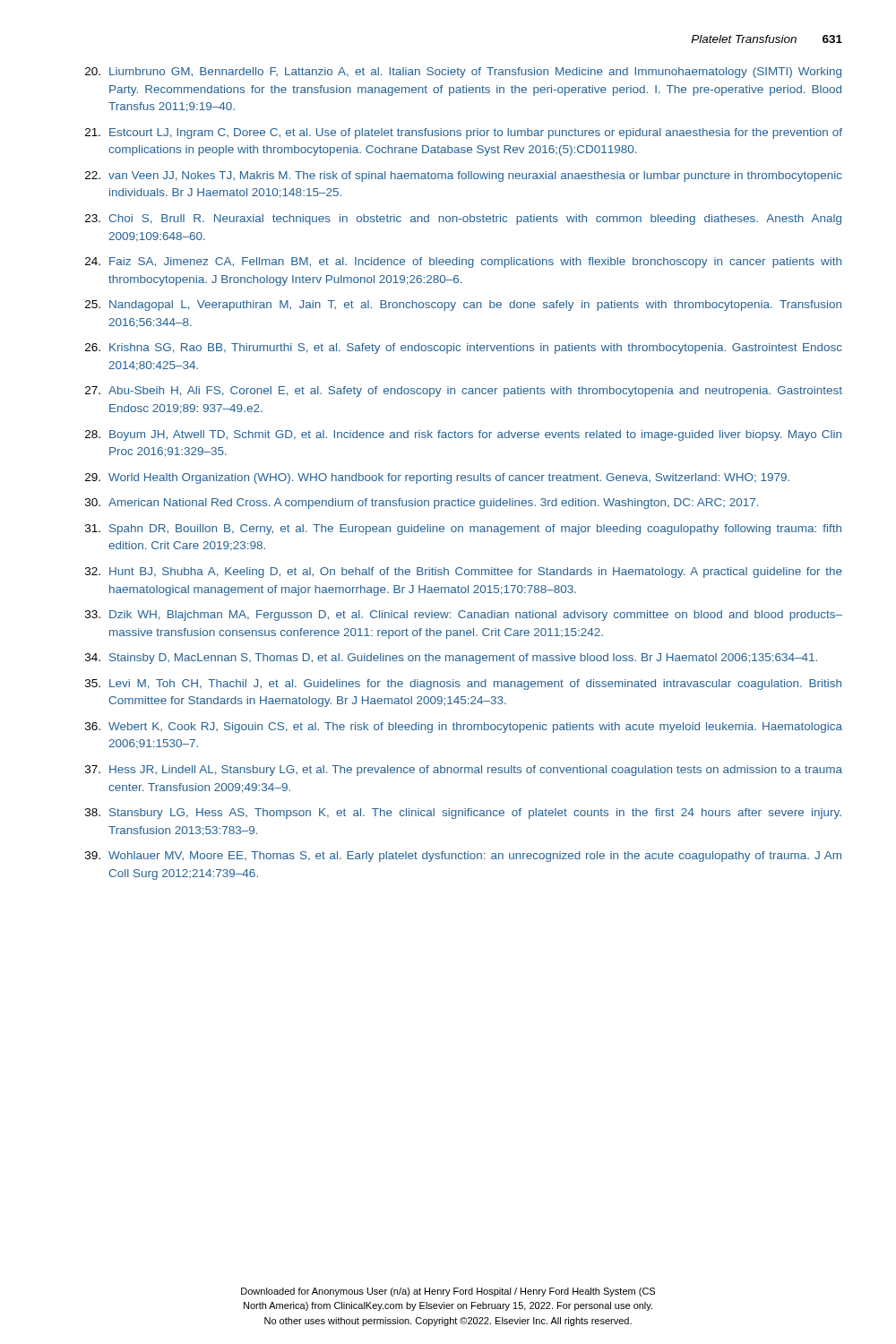Screen dimensions: 1344x896
Task: Select the list item that says "25. Nandagopal L, Veeraputhiran M,"
Action: 455,313
